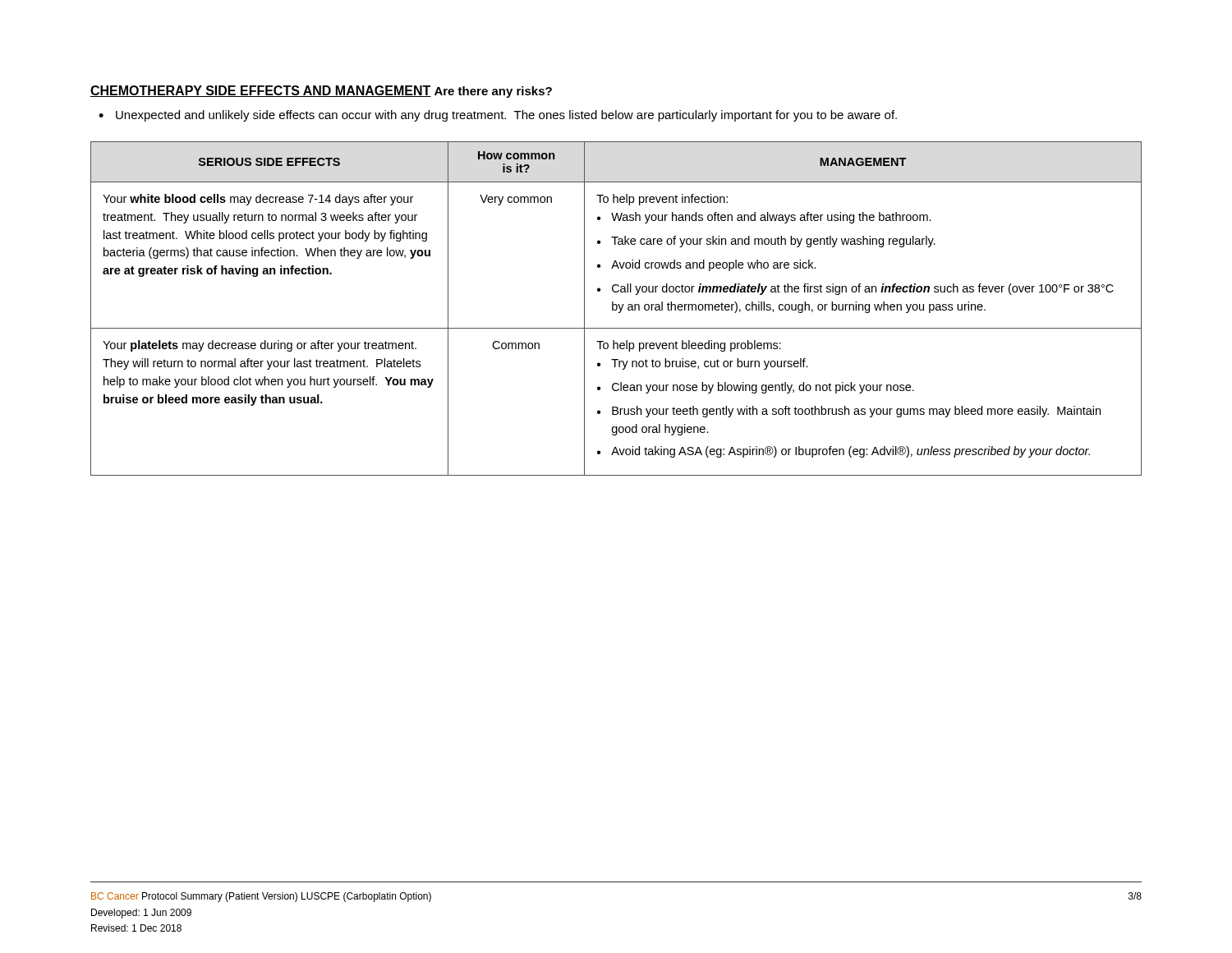Viewport: 1232px width, 953px height.
Task: Locate a table
Action: 616,308
